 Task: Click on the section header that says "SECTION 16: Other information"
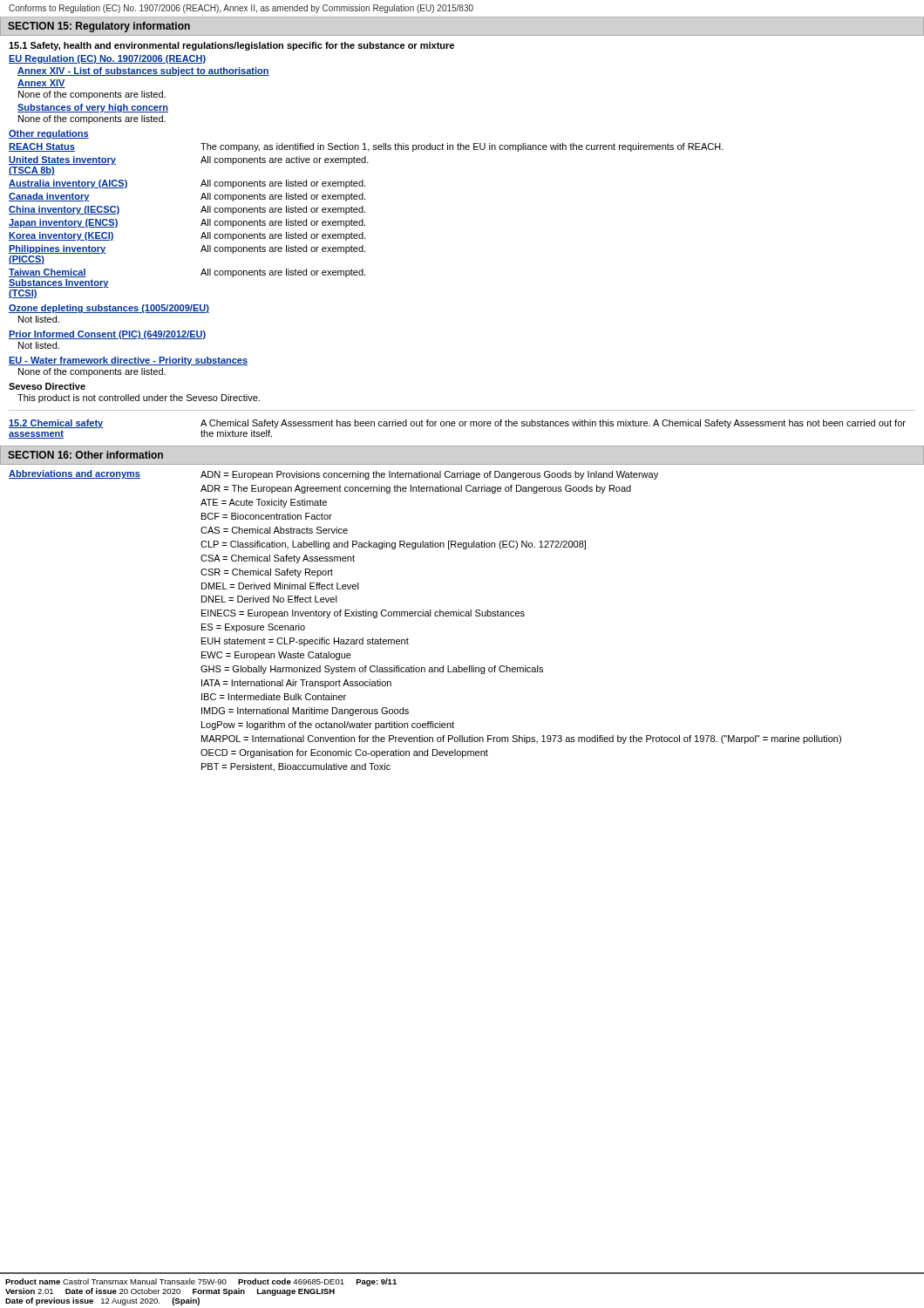(x=86, y=455)
